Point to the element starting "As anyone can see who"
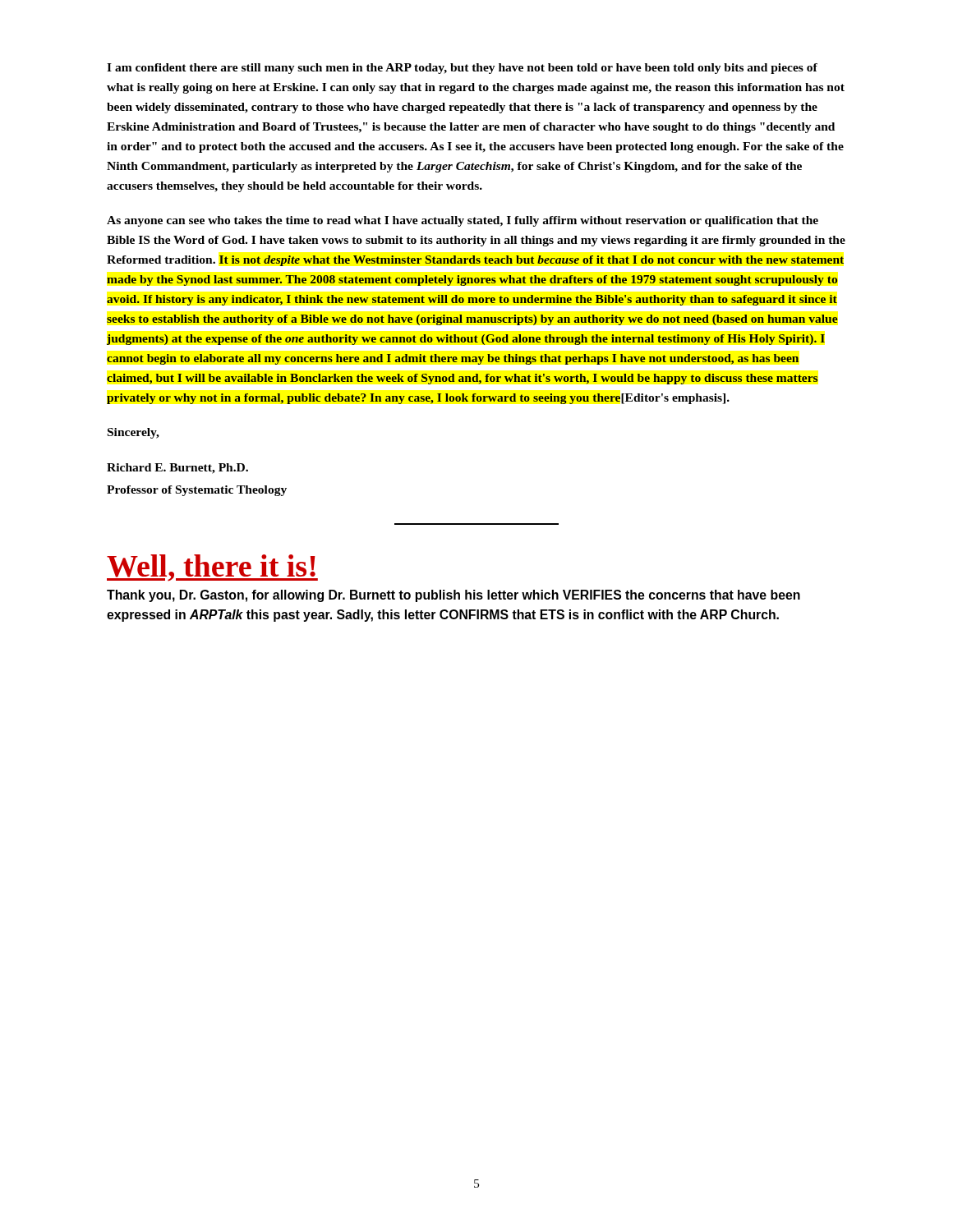Viewport: 953px width, 1232px height. [476, 309]
